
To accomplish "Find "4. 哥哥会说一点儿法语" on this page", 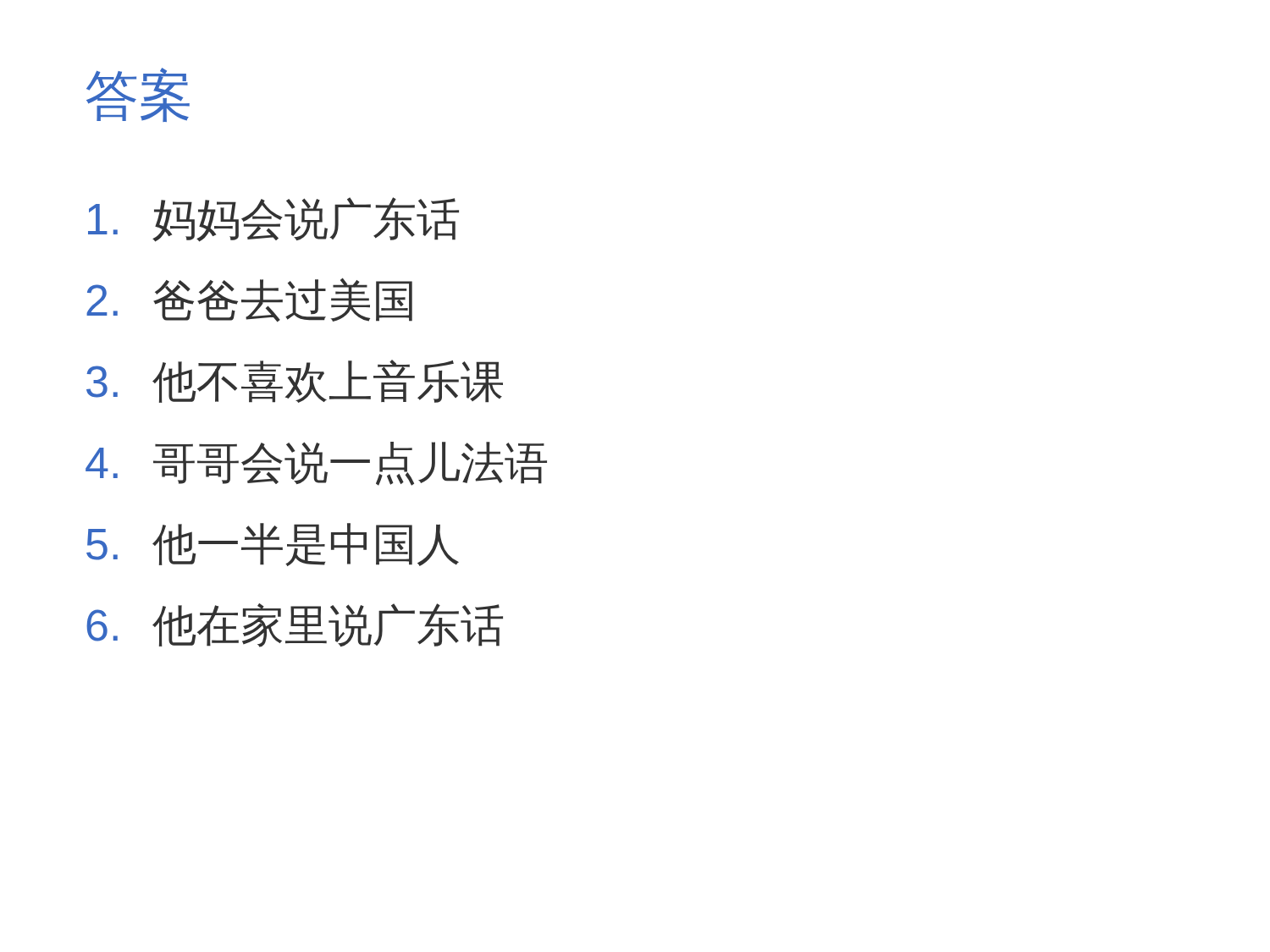I will (x=317, y=463).
